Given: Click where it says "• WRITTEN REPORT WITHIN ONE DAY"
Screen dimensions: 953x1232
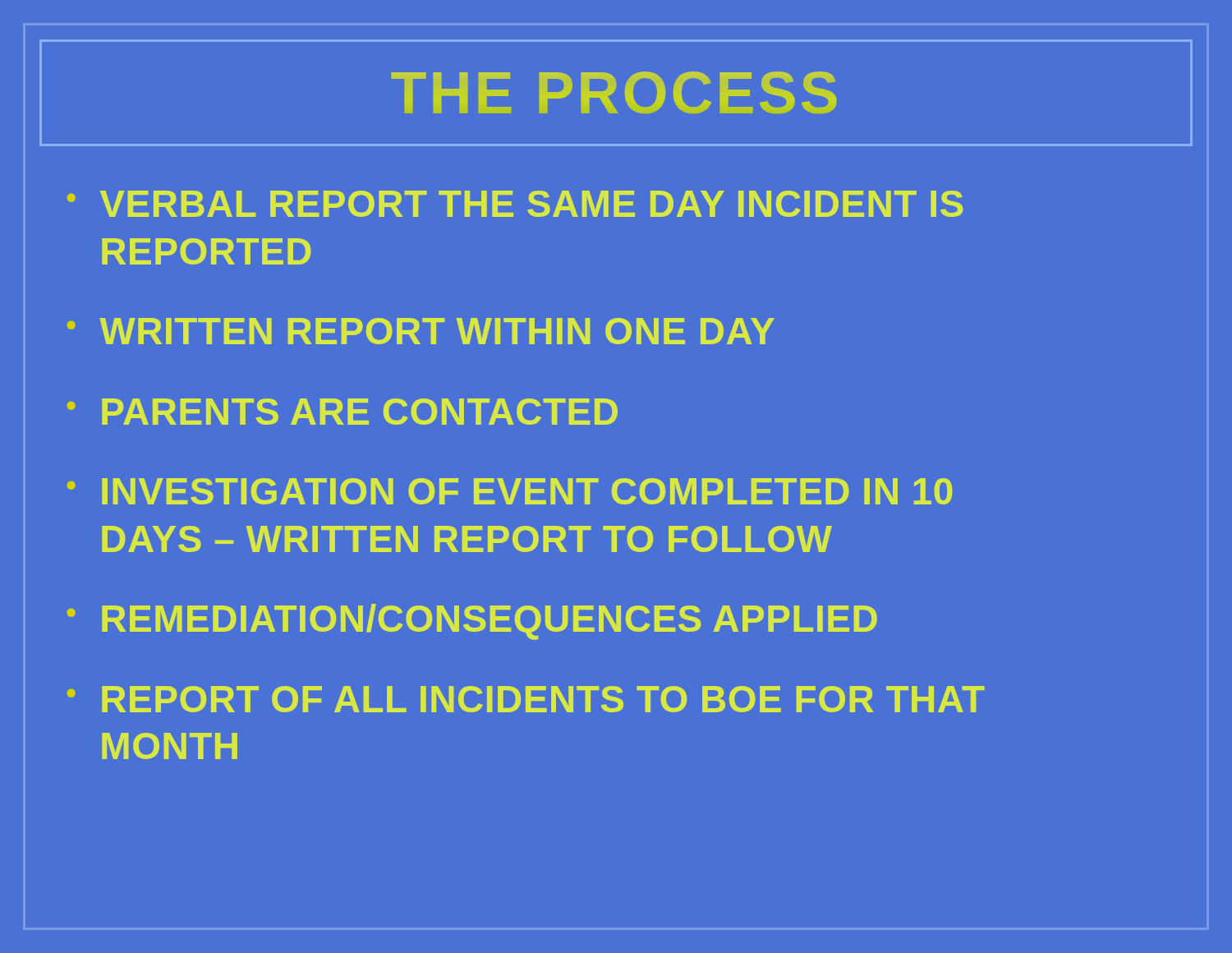Looking at the screenshot, I should pyautogui.click(x=421, y=332).
